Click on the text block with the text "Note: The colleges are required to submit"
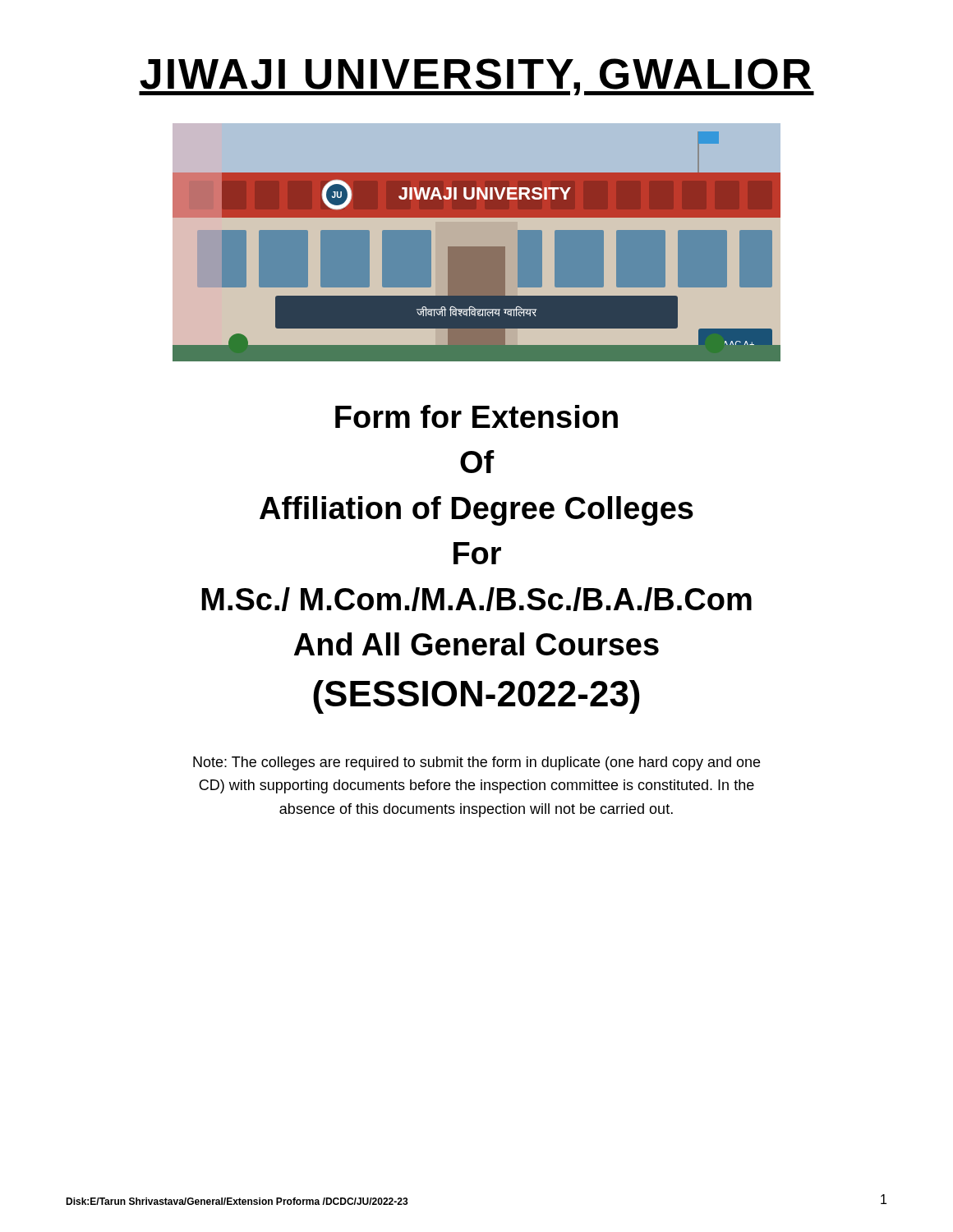Viewport: 953px width, 1232px height. tap(476, 785)
